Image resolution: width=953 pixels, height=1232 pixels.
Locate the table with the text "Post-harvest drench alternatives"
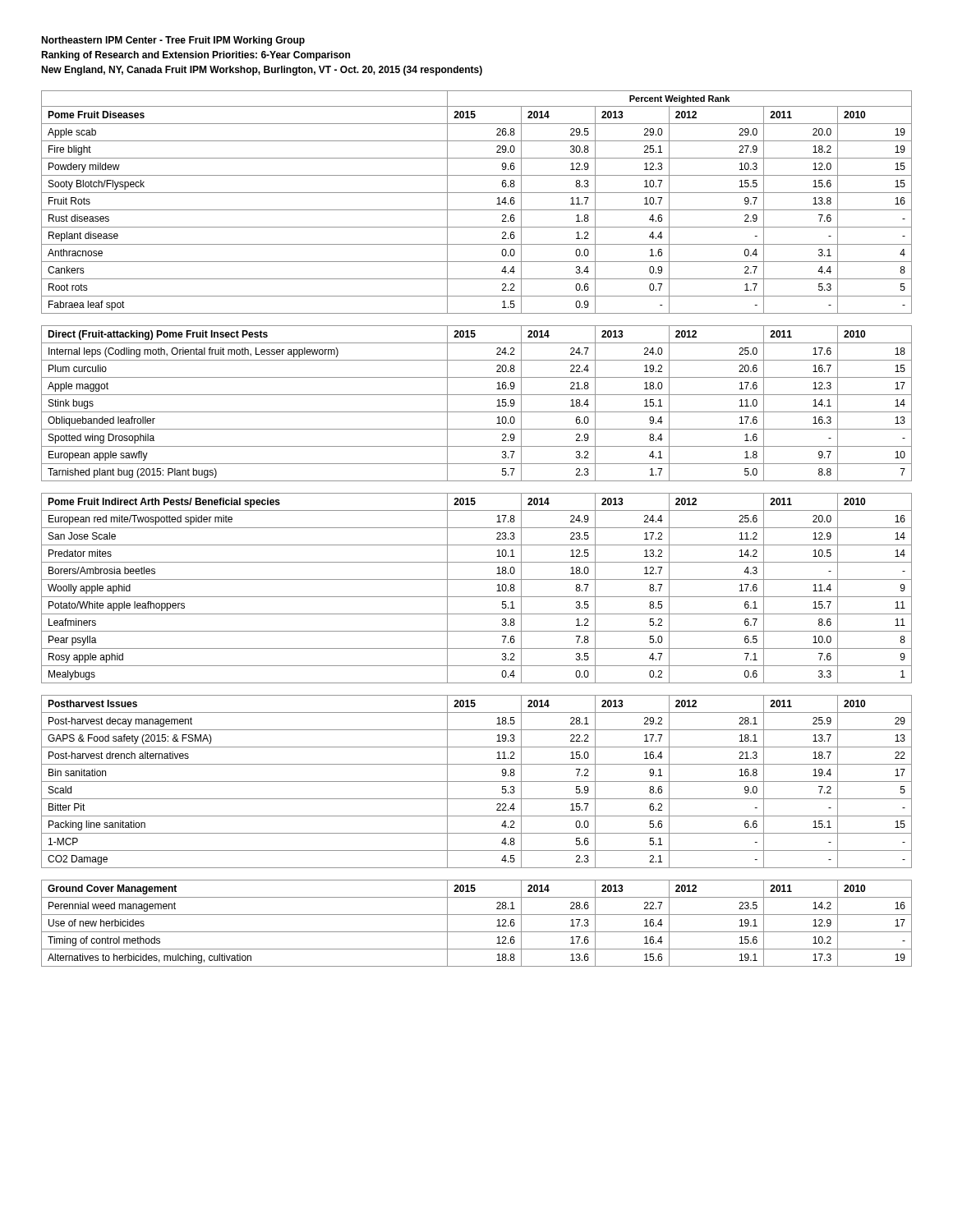coord(476,782)
